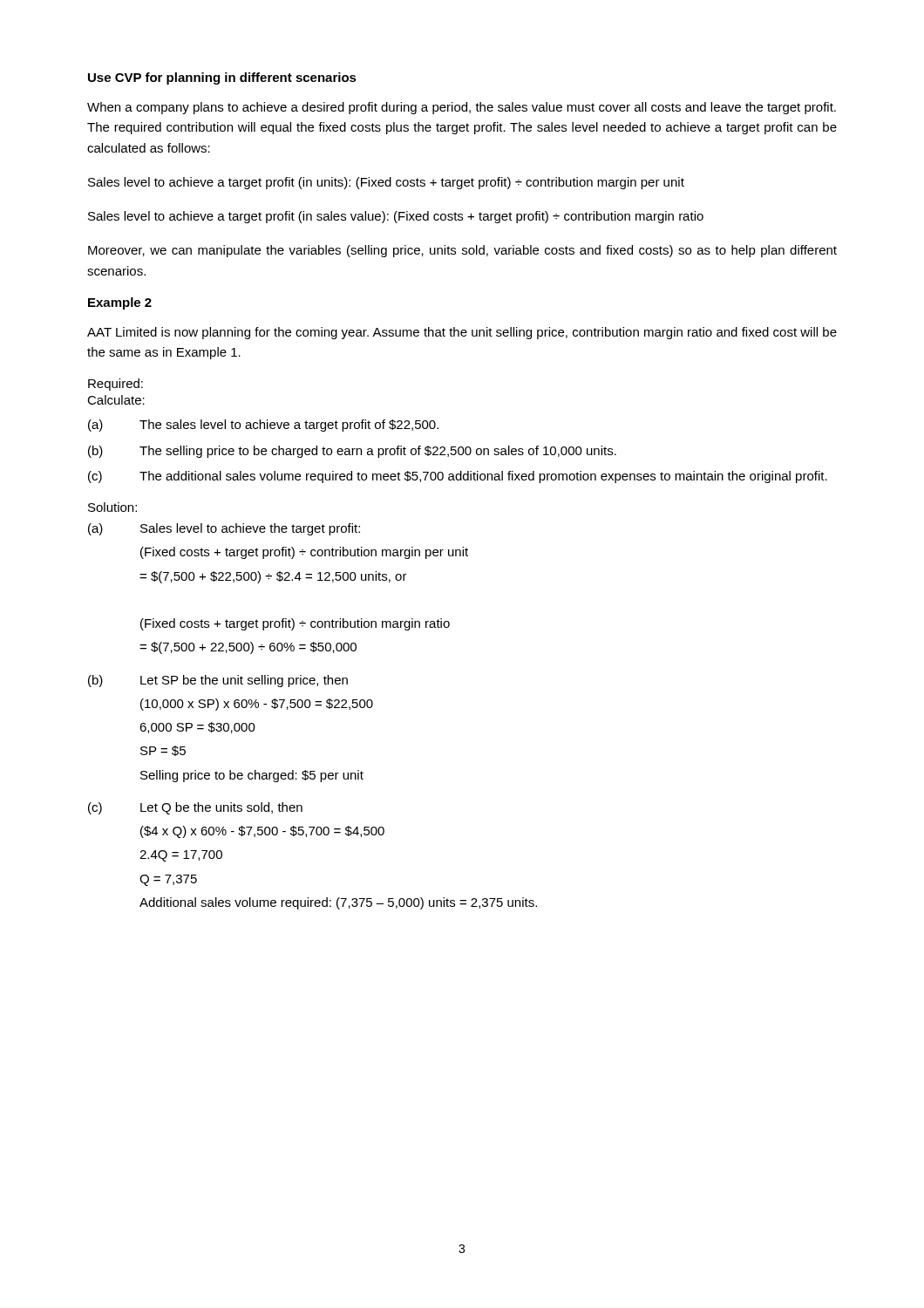
Task: Click on the text block that says "(c) Let Q be the units sold, then"
Action: (x=195, y=808)
